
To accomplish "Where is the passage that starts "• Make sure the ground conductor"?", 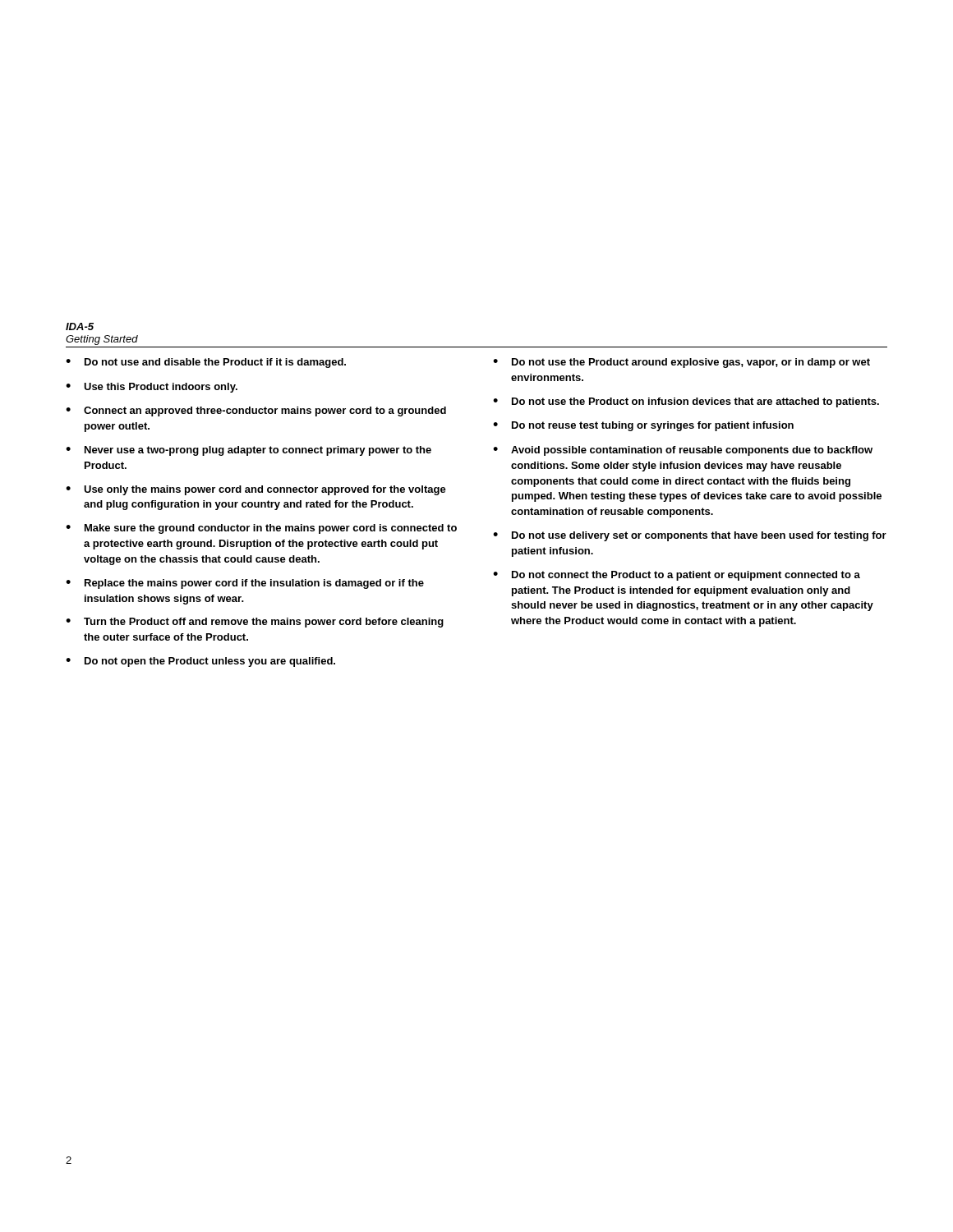I will point(263,544).
